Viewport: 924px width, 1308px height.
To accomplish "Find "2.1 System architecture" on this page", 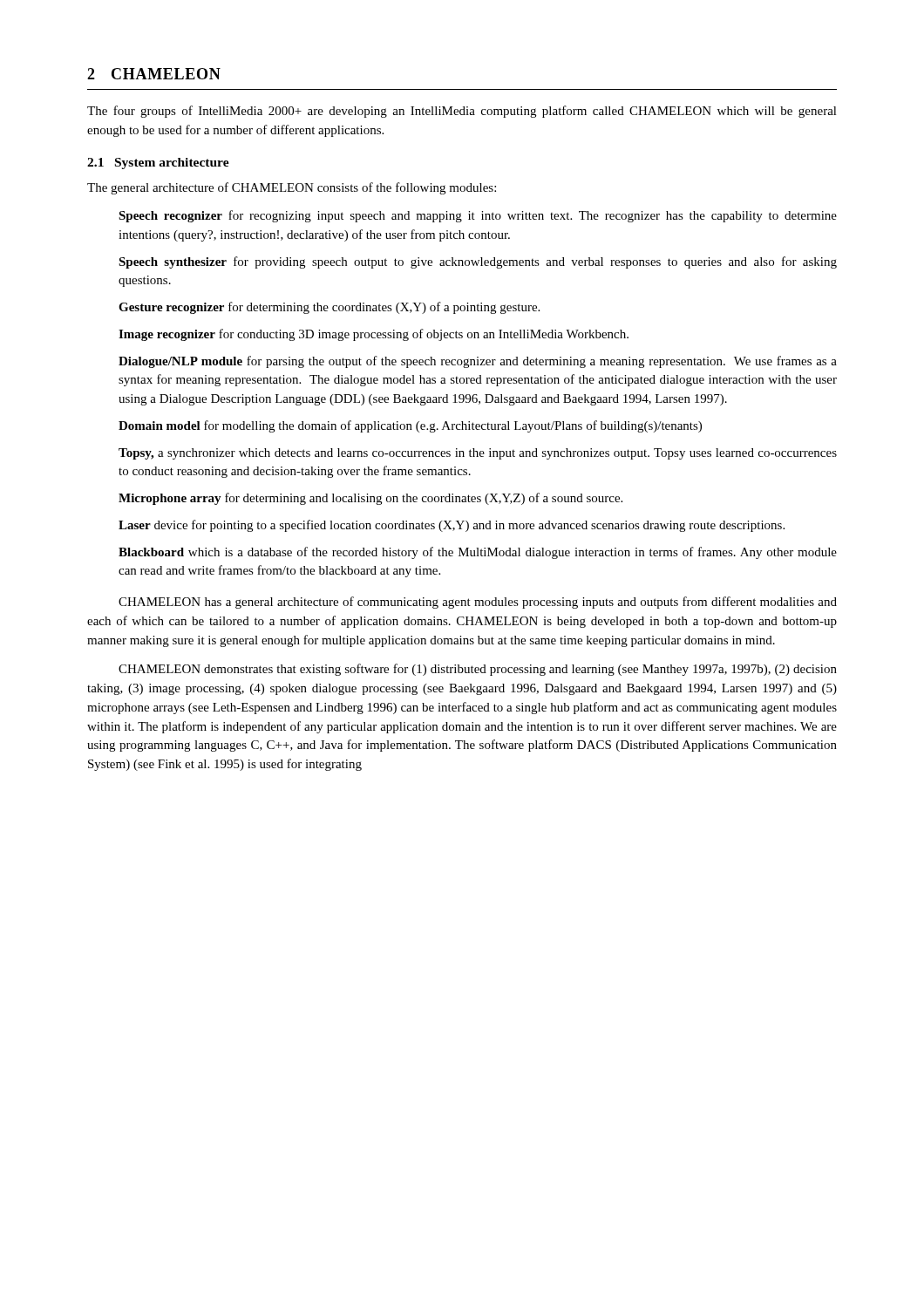I will click(158, 161).
